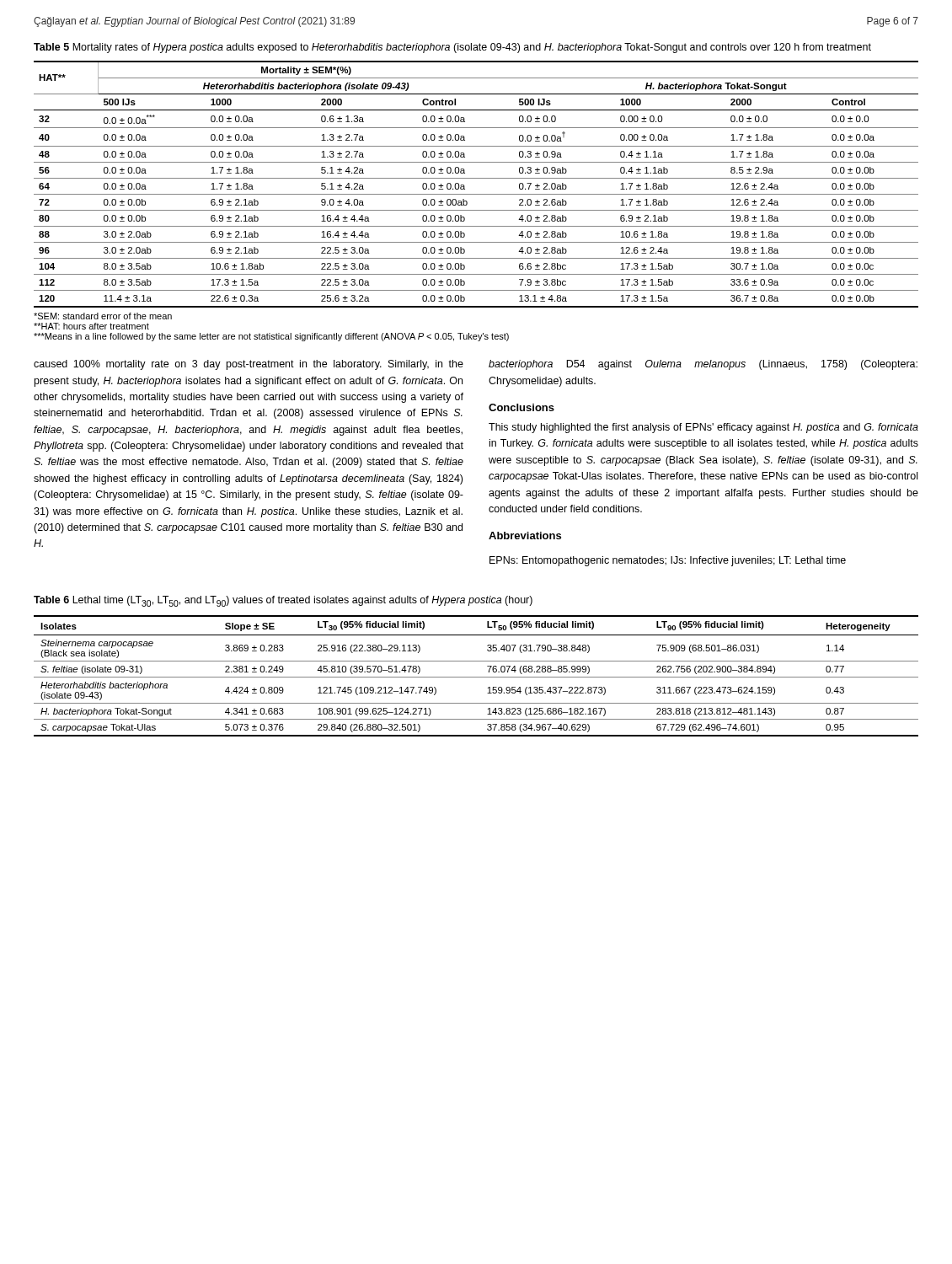Locate the text block with the text "EPNs: Entomopathogenic nematodes; IJs: Infective juveniles; LT:"
This screenshot has width=952, height=1264.
pyautogui.click(x=667, y=561)
